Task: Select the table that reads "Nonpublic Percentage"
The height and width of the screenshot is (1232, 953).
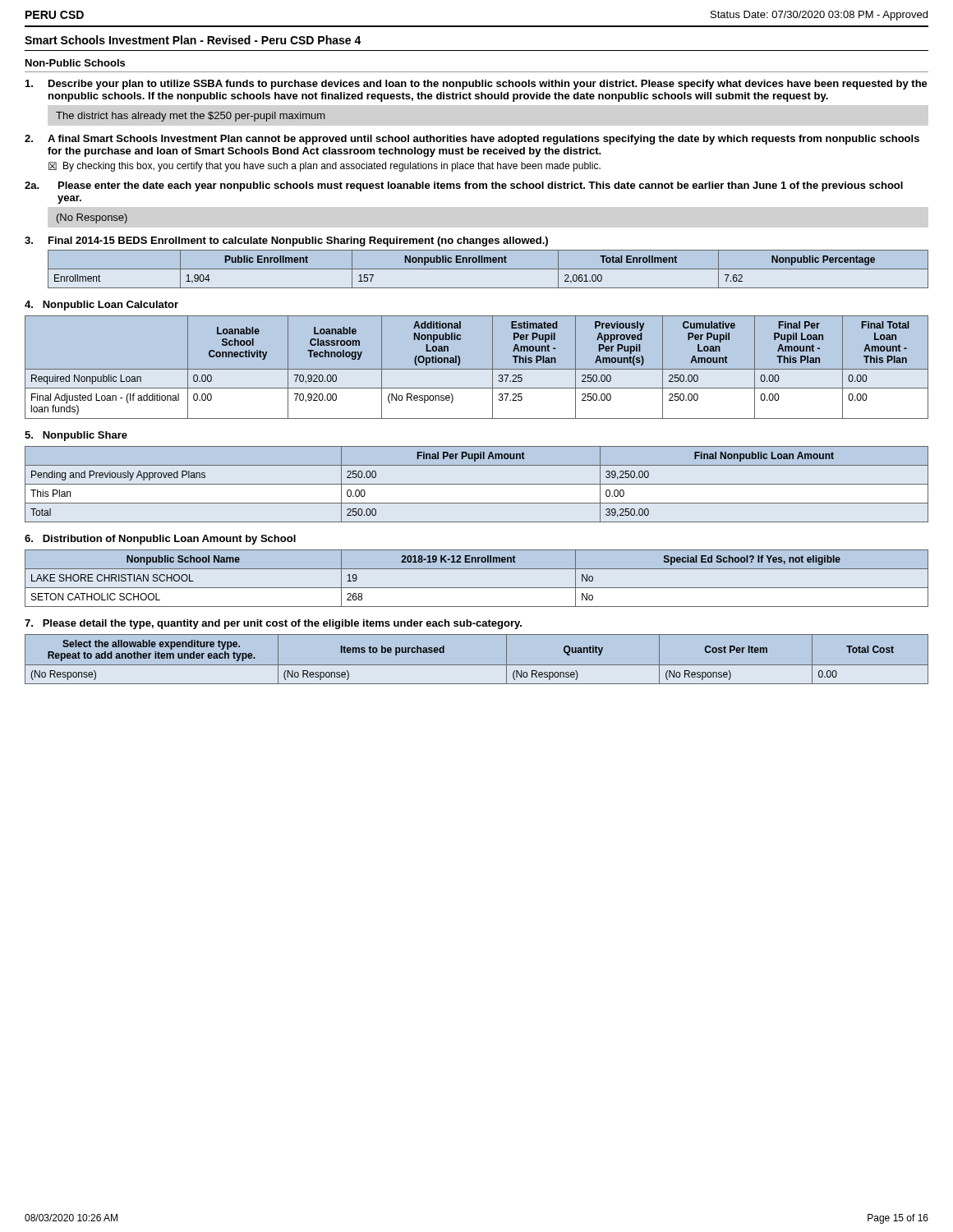Action: pos(488,269)
